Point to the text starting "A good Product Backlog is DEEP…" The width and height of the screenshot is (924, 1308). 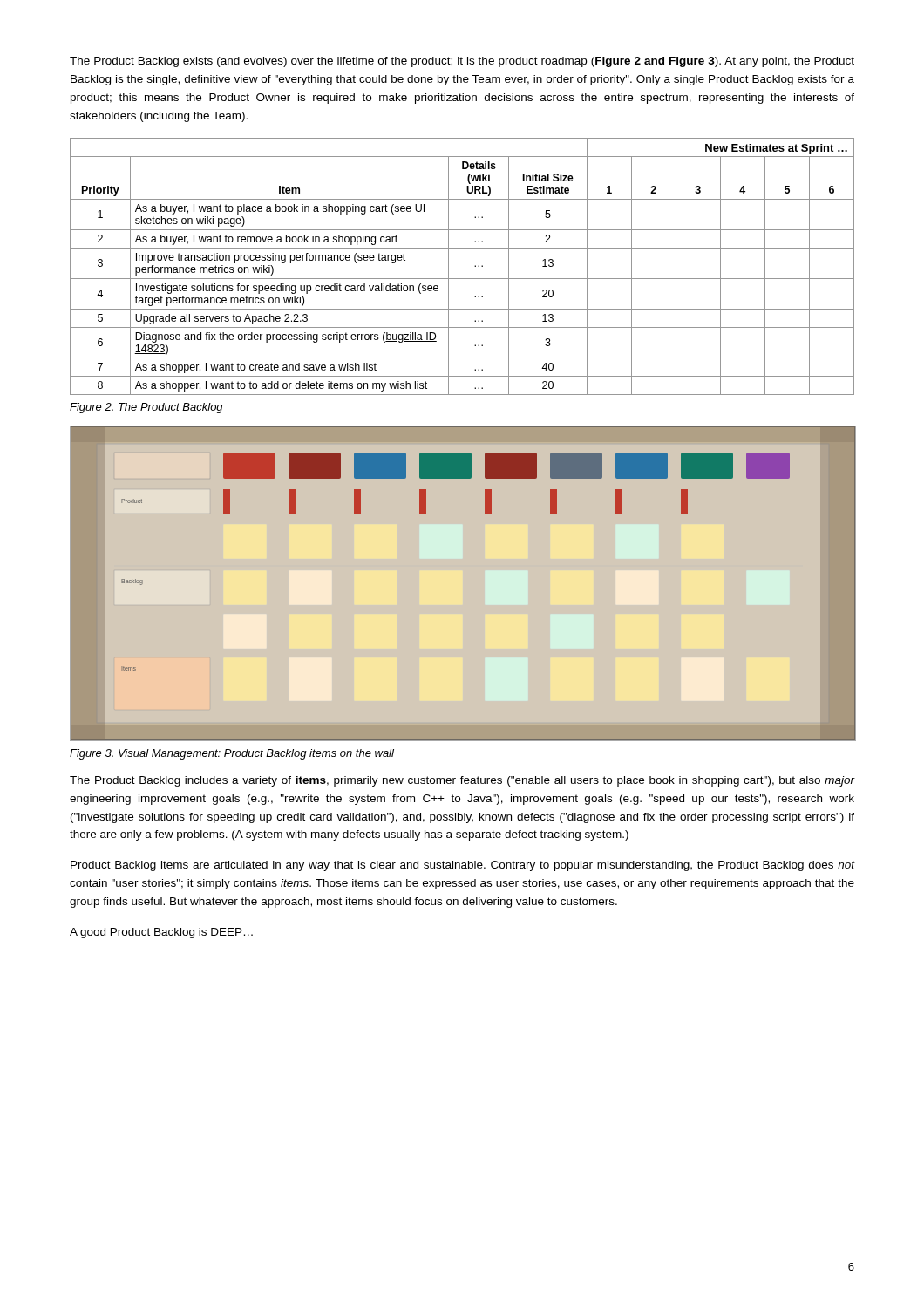[x=162, y=932]
